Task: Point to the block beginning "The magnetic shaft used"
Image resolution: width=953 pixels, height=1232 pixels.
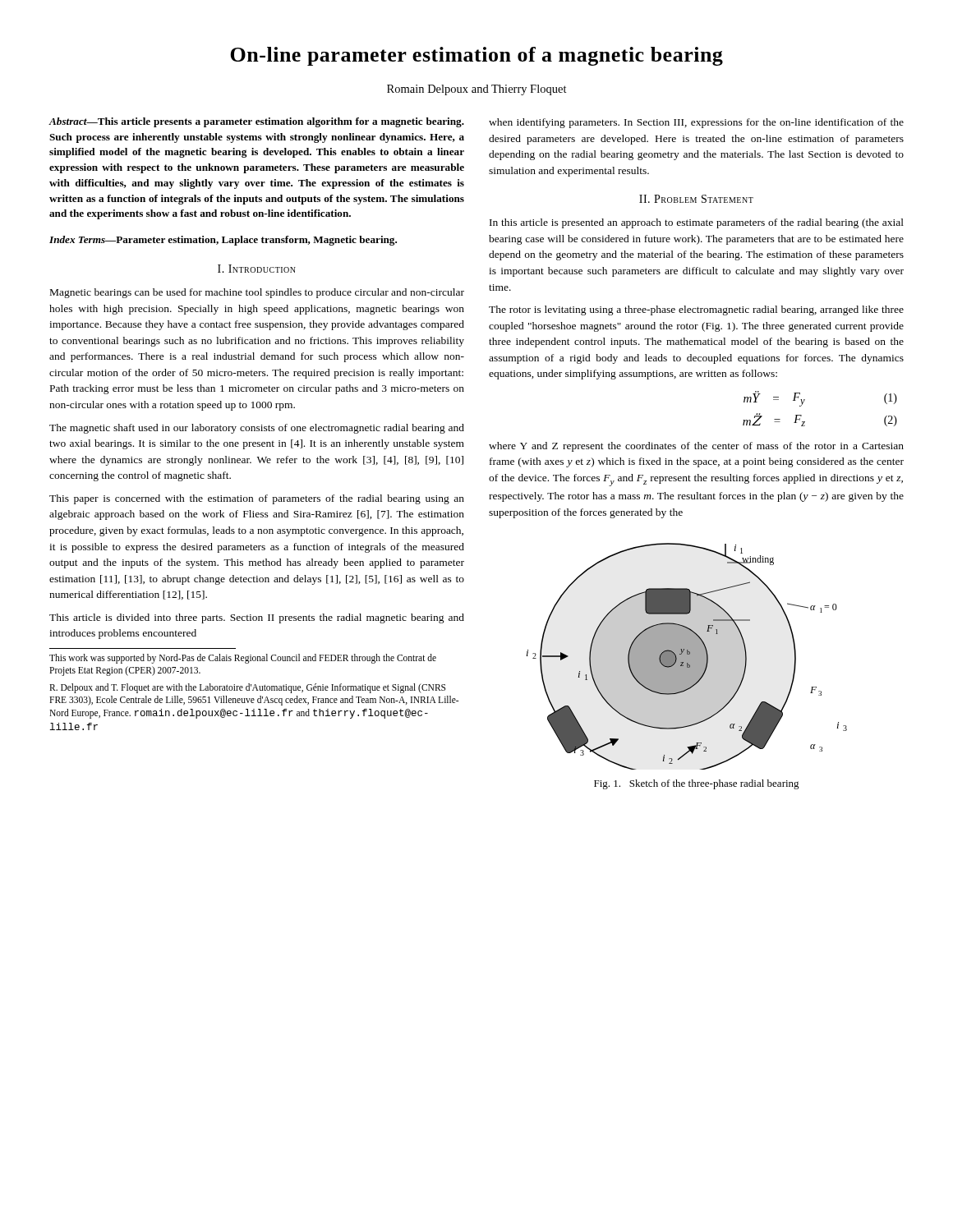Action: pyautogui.click(x=257, y=451)
